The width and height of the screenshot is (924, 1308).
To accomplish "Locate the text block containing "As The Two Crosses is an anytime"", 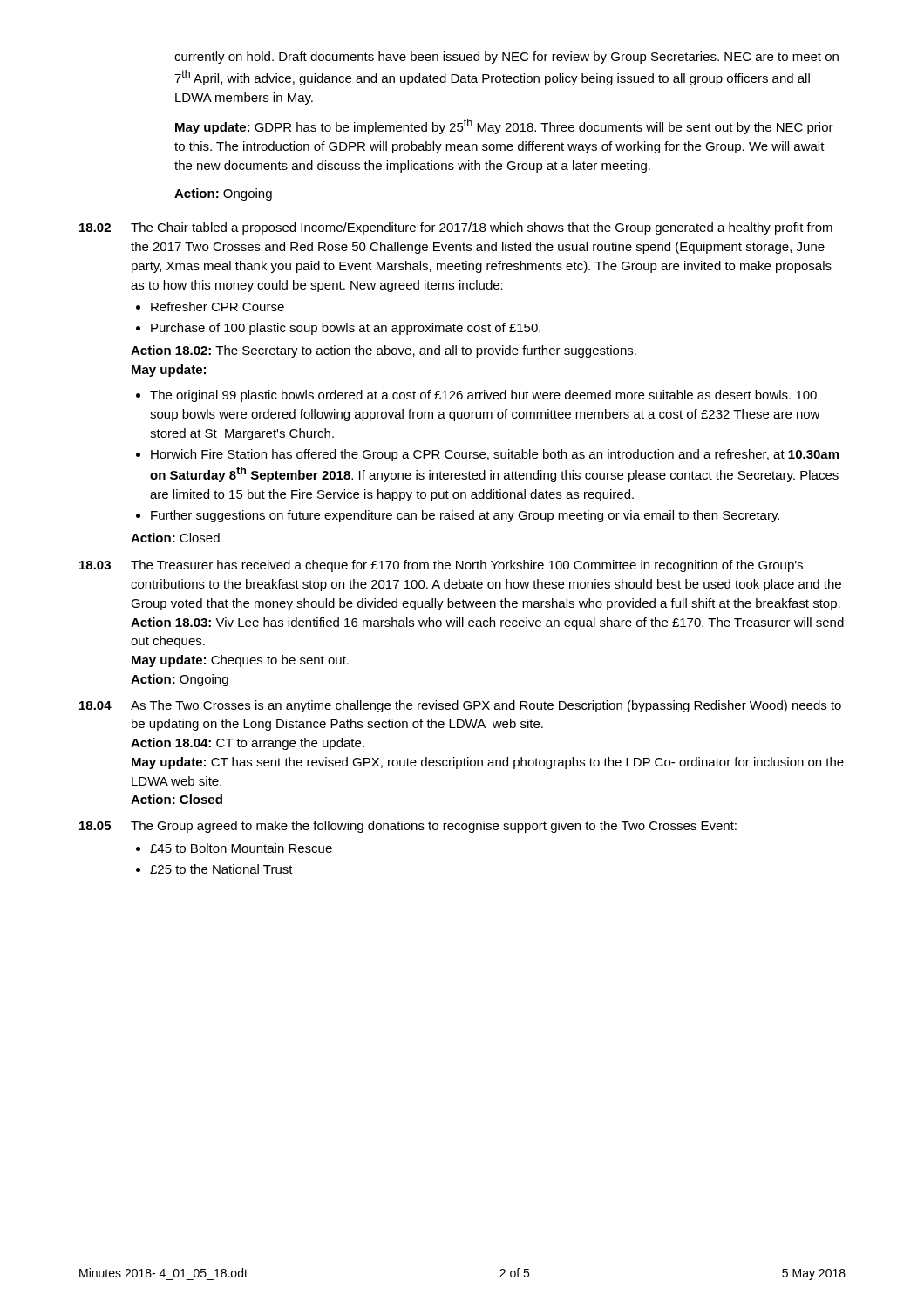I will click(487, 752).
